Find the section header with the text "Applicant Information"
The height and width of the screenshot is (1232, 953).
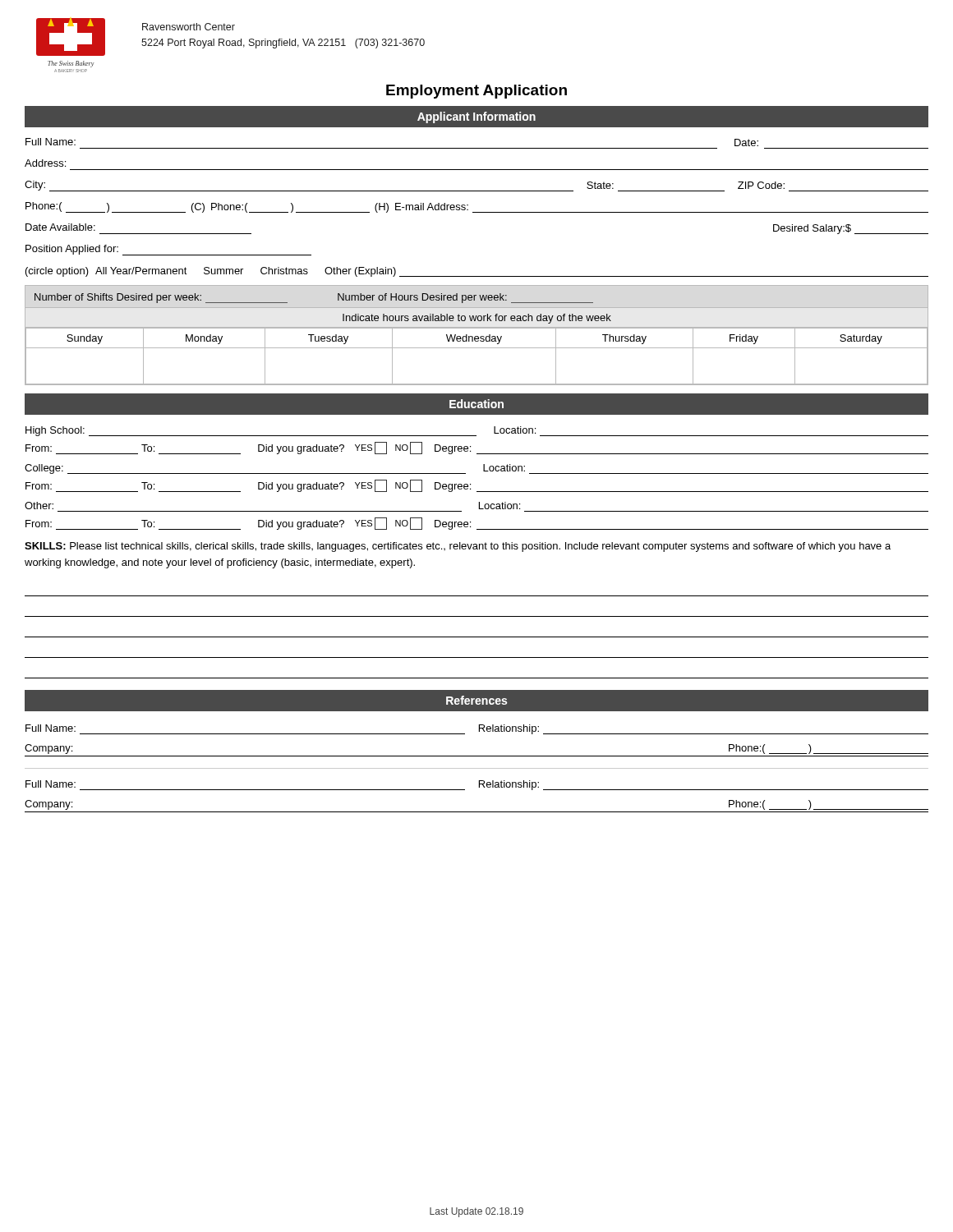[476, 117]
